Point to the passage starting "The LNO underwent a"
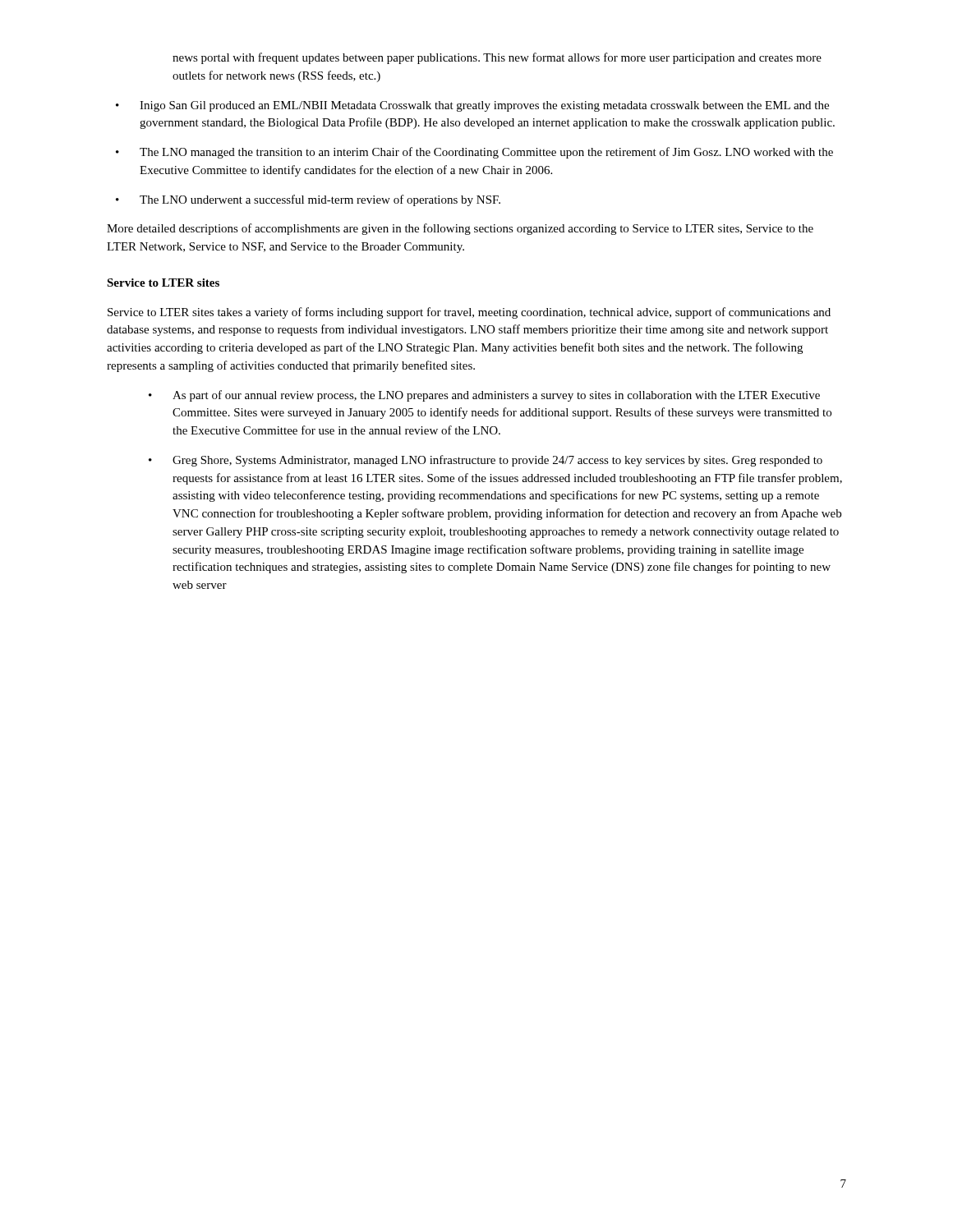The height and width of the screenshot is (1232, 953). (320, 199)
